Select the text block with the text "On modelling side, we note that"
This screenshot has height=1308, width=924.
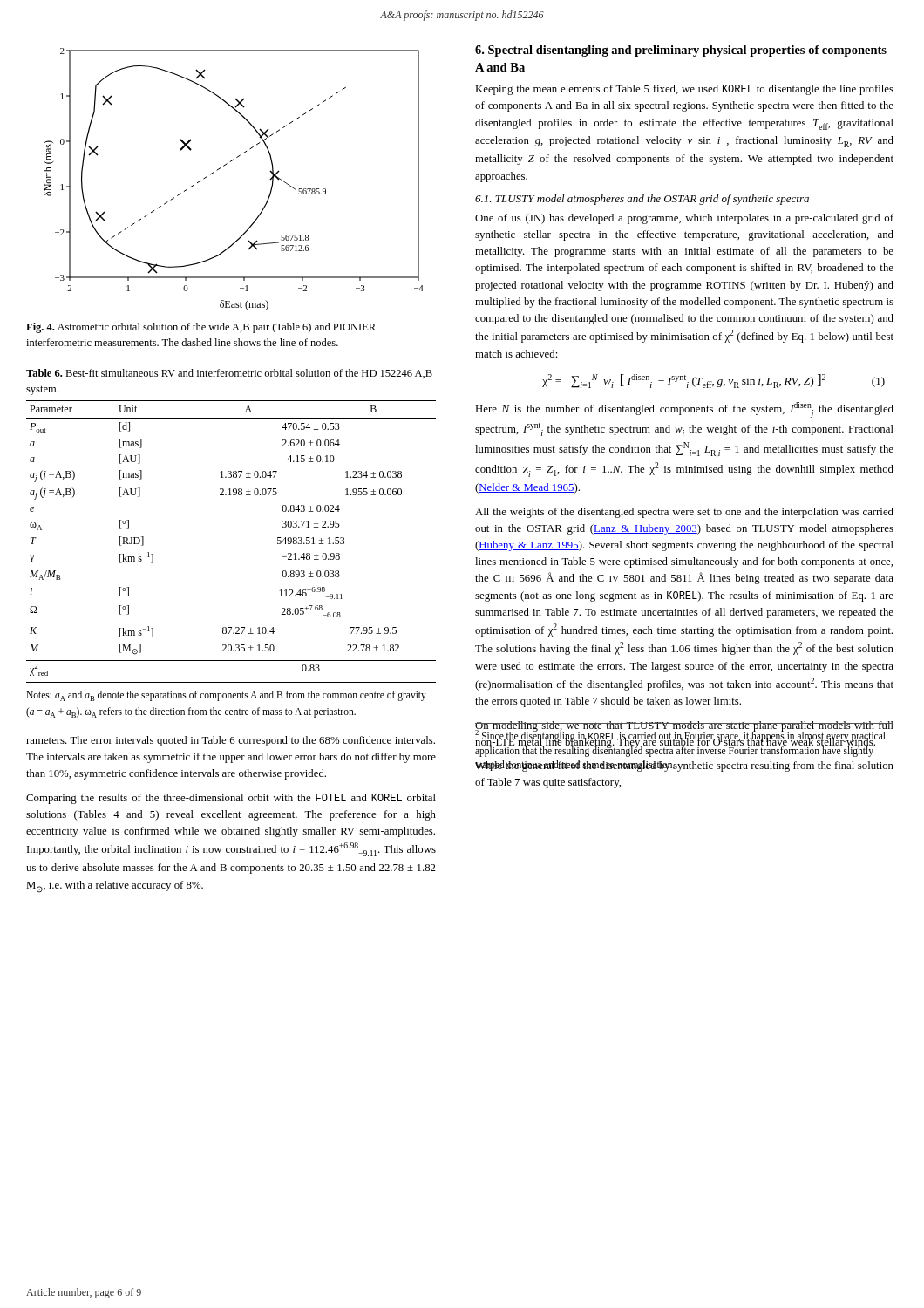[684, 734]
